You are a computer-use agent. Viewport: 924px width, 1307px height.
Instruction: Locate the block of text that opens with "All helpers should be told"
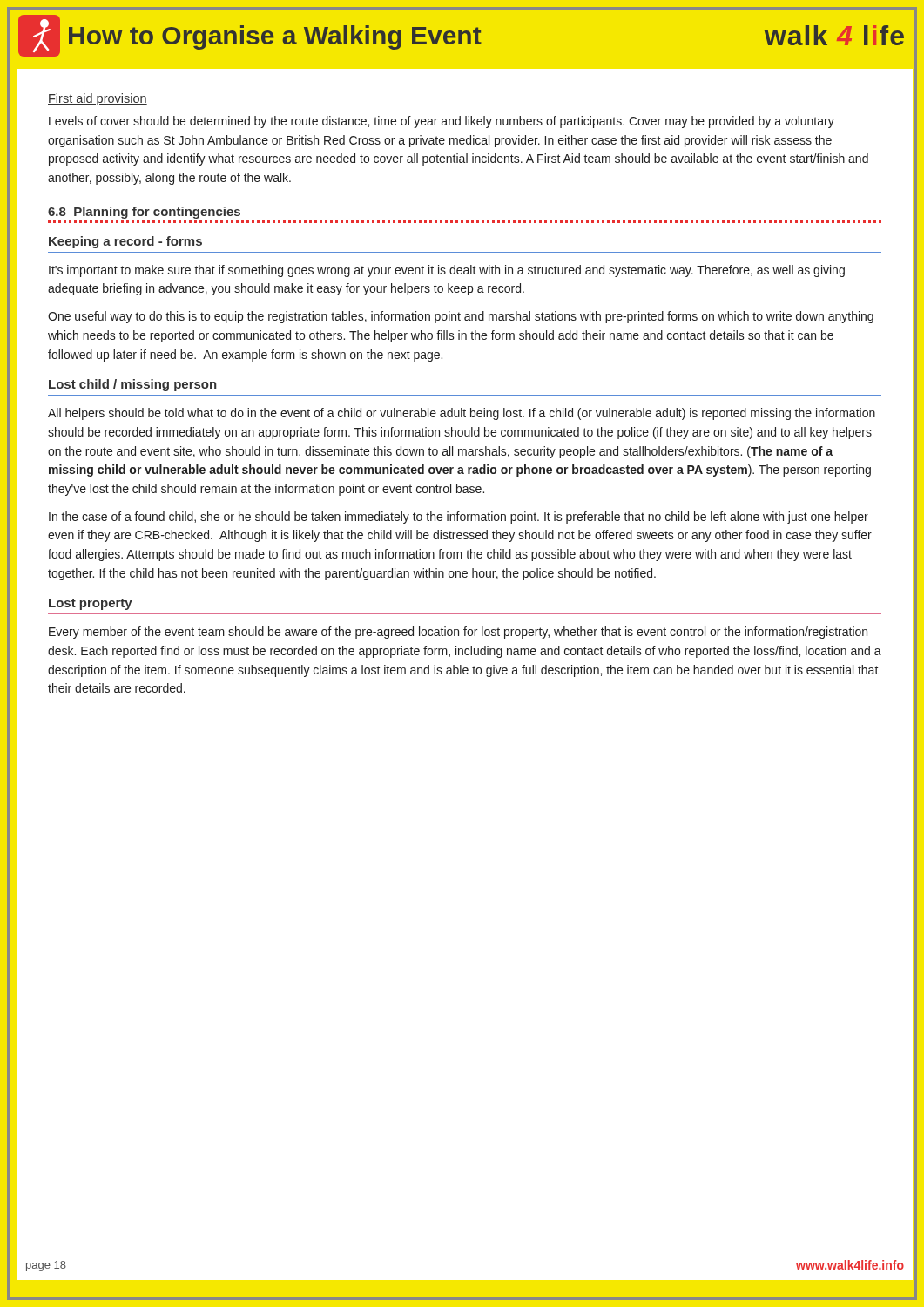pyautogui.click(x=465, y=452)
